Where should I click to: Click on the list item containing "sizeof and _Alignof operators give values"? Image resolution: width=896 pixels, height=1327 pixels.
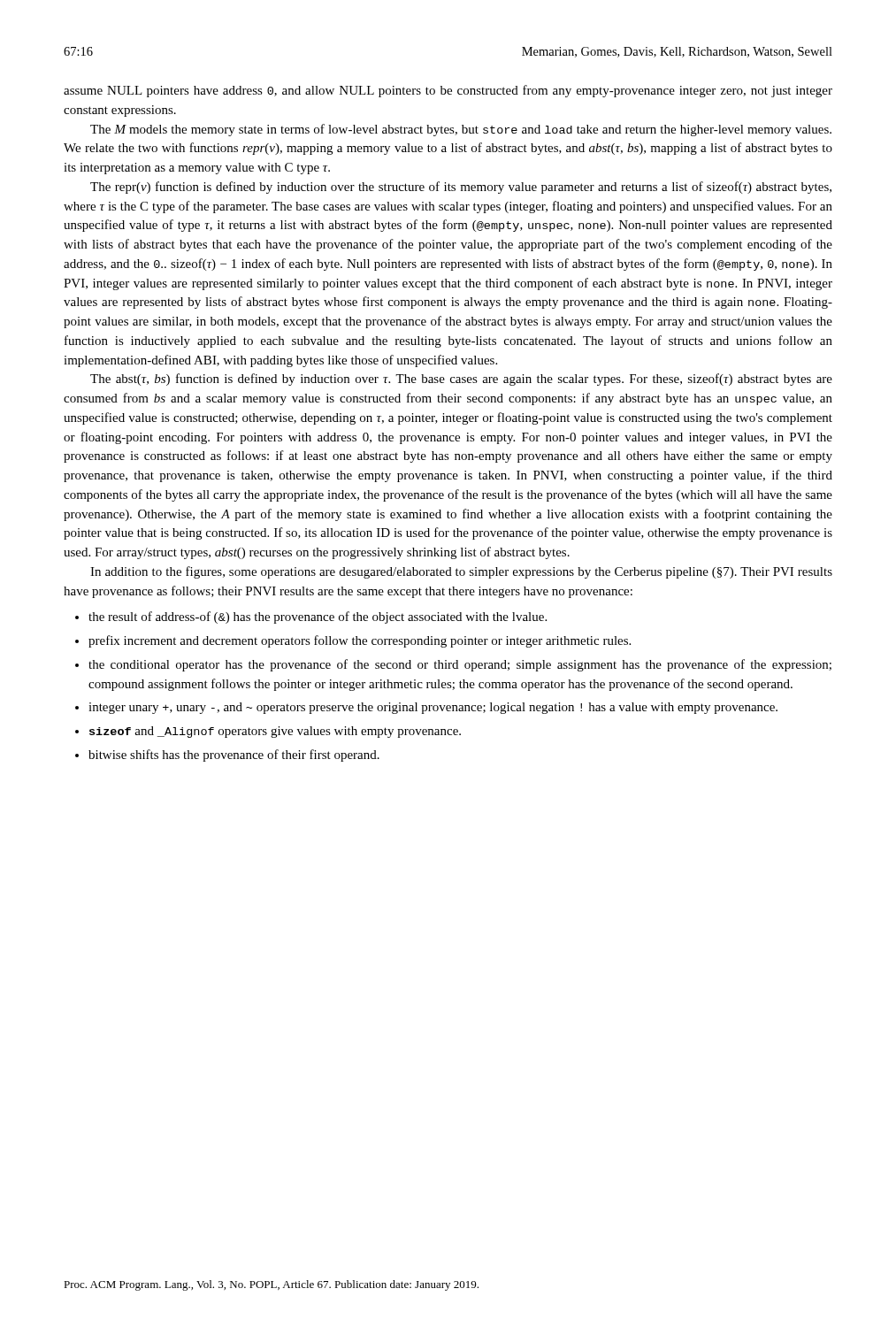460,732
